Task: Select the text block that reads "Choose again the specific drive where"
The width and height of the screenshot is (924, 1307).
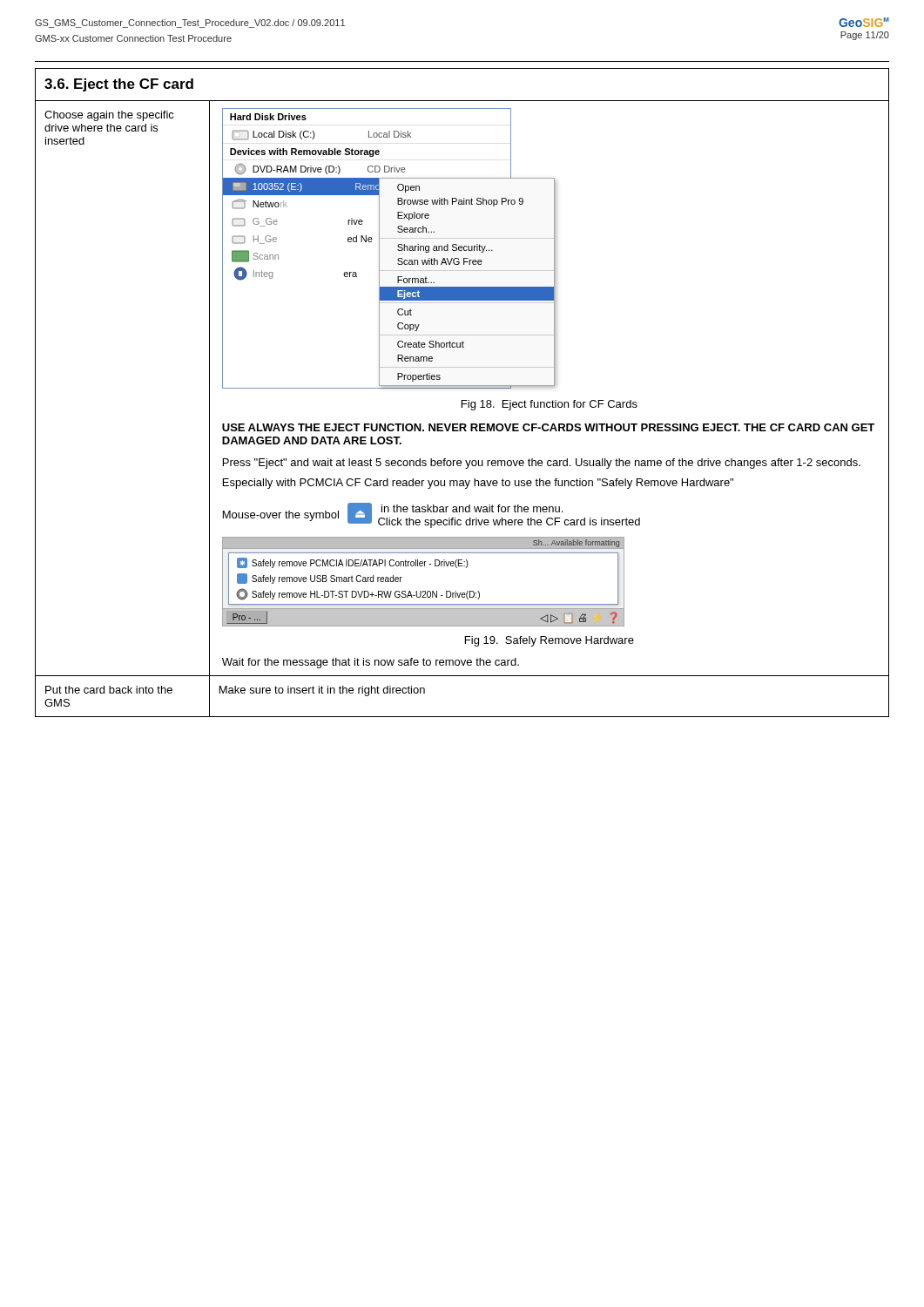Action: [109, 128]
